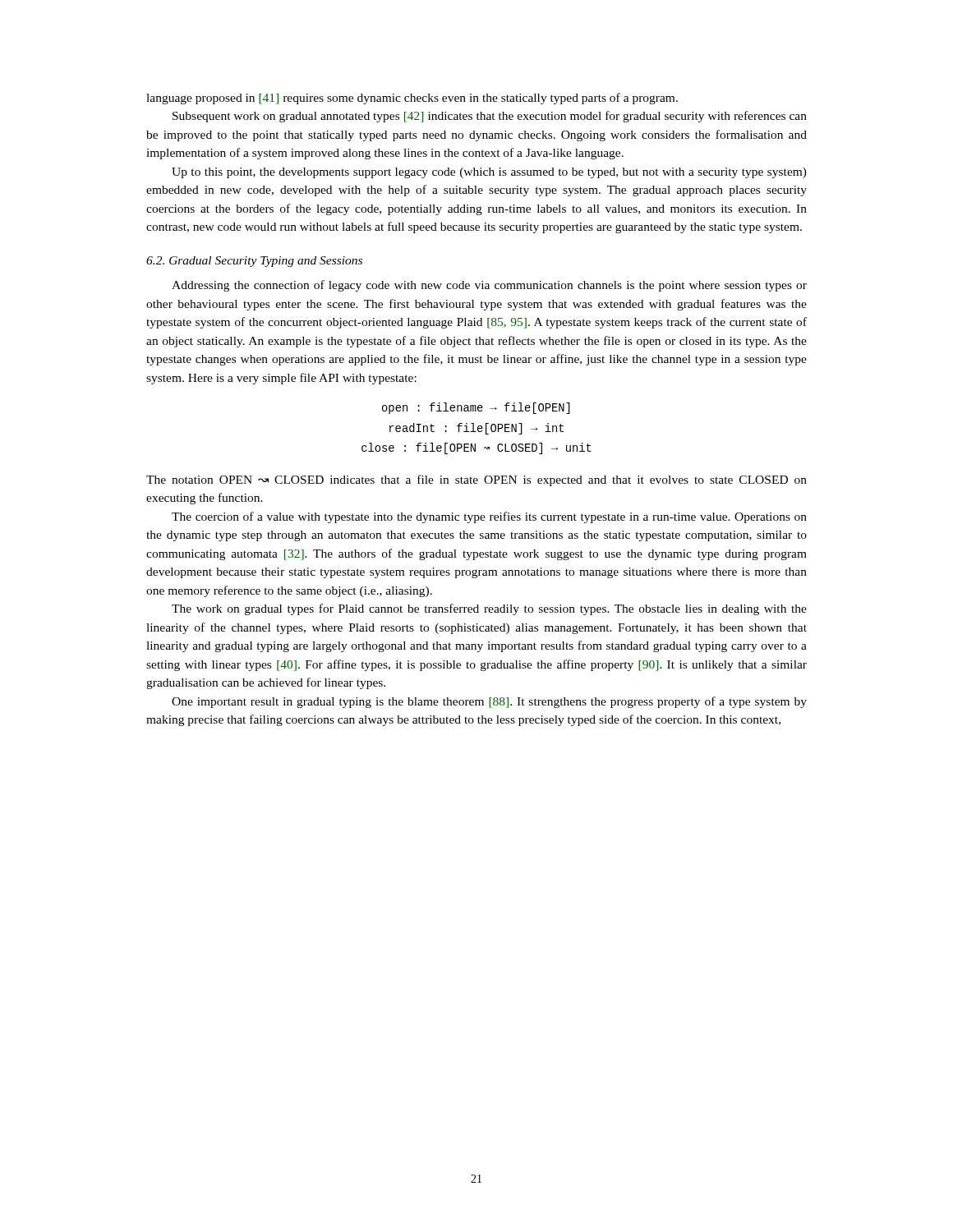953x1232 pixels.
Task: Locate the region starting "One important result"
Action: 476,710
